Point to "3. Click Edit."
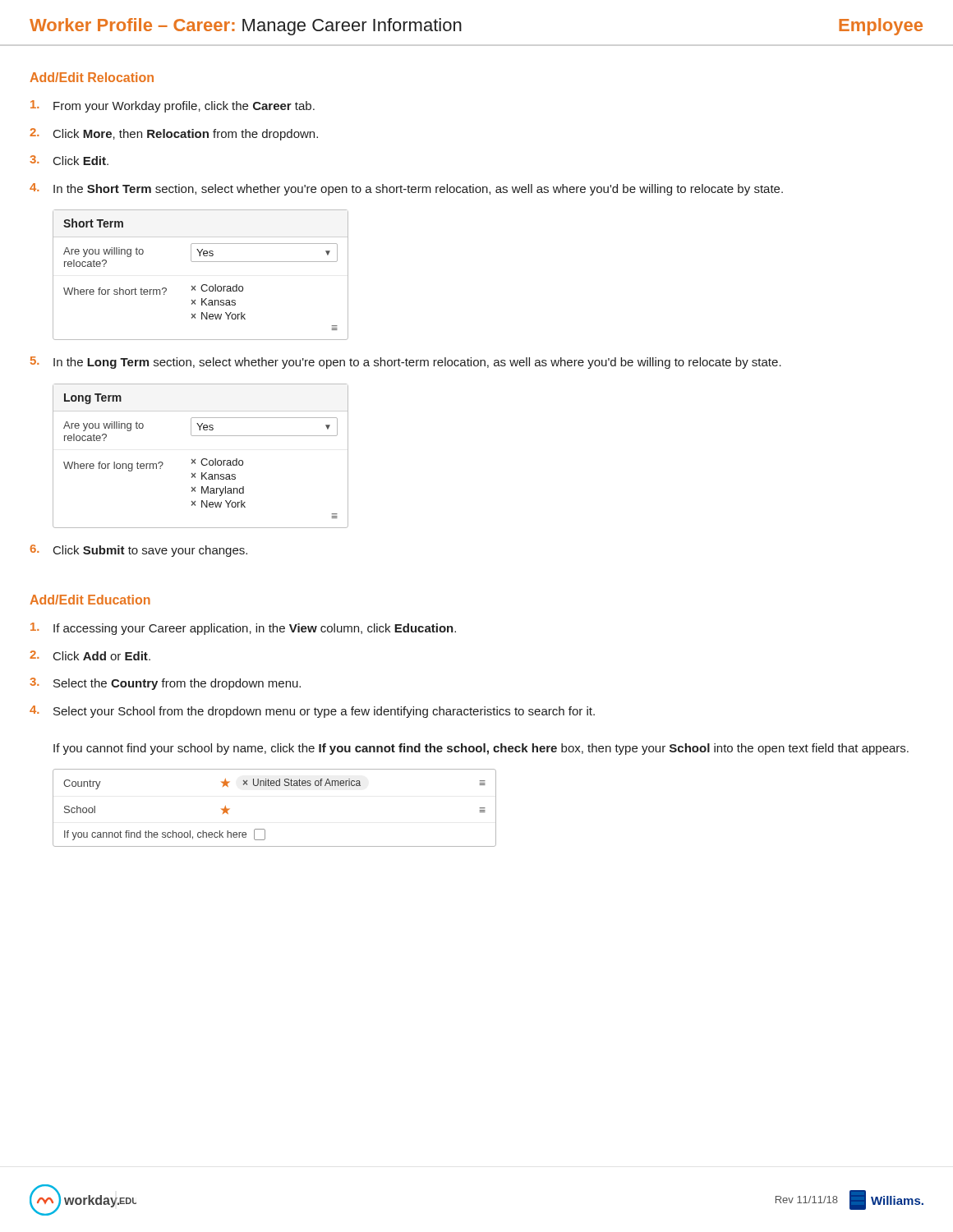 click(69, 160)
